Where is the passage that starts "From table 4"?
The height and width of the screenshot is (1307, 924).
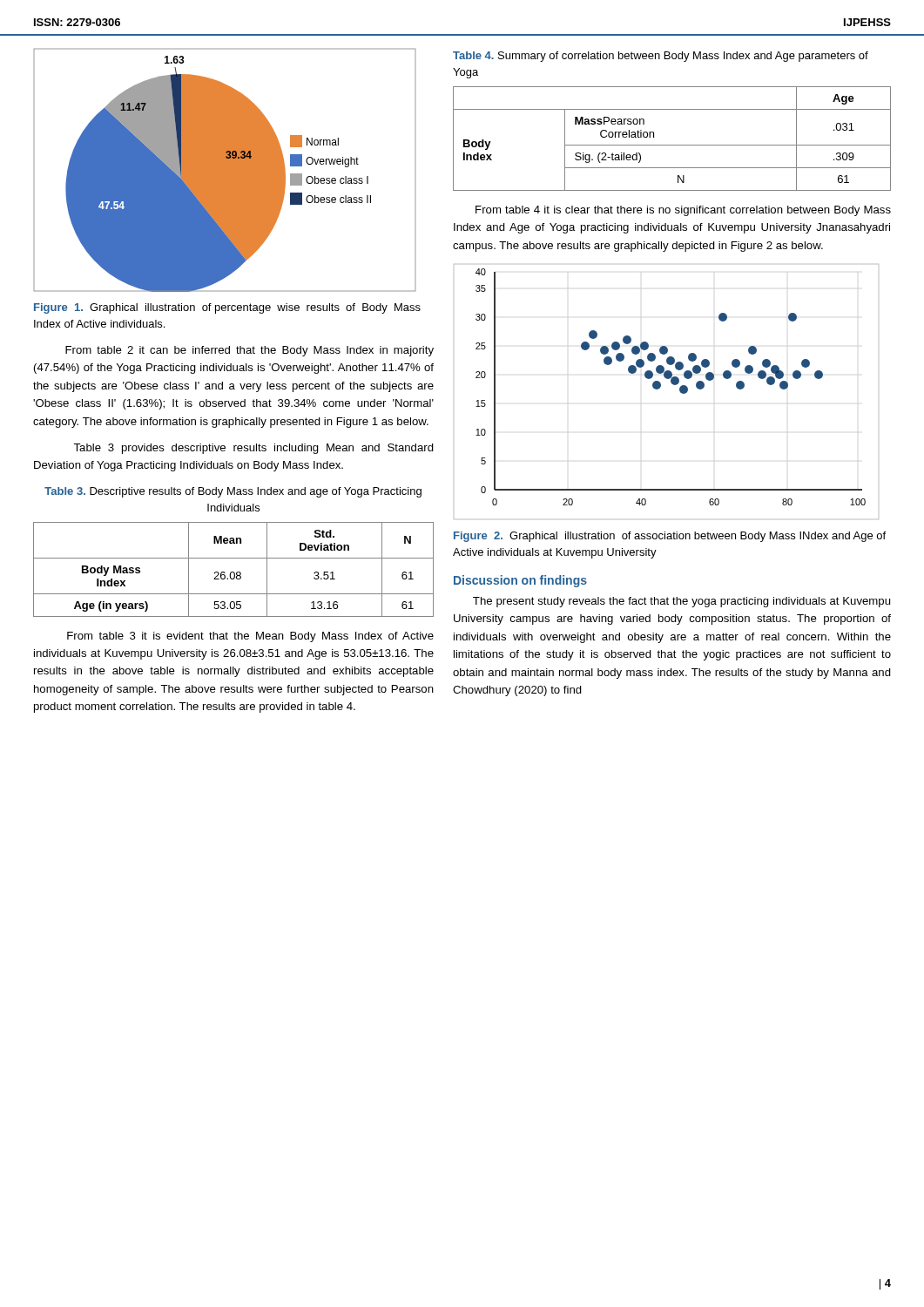click(x=672, y=227)
